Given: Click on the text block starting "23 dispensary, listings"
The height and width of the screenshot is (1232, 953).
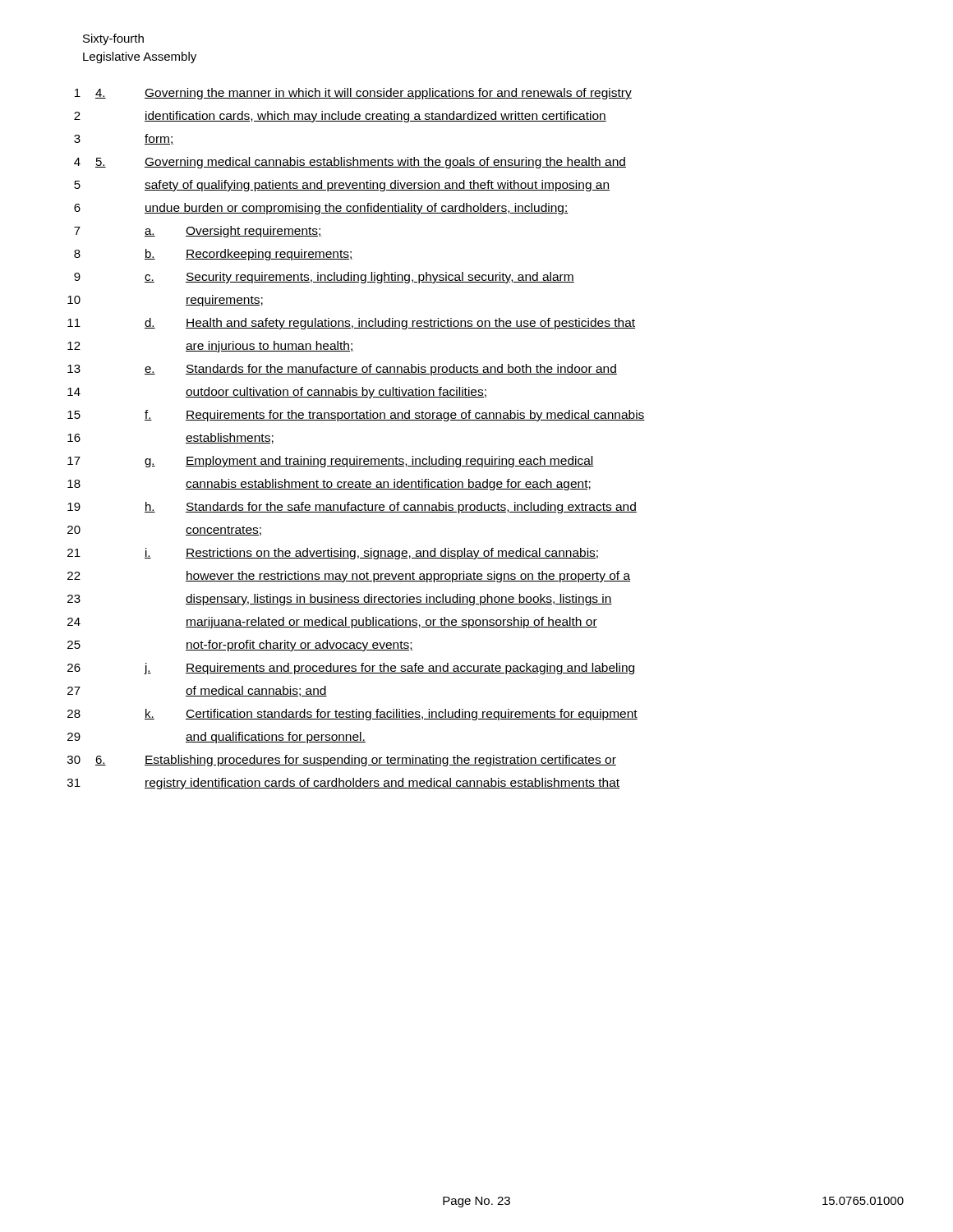Looking at the screenshot, I should tap(476, 599).
